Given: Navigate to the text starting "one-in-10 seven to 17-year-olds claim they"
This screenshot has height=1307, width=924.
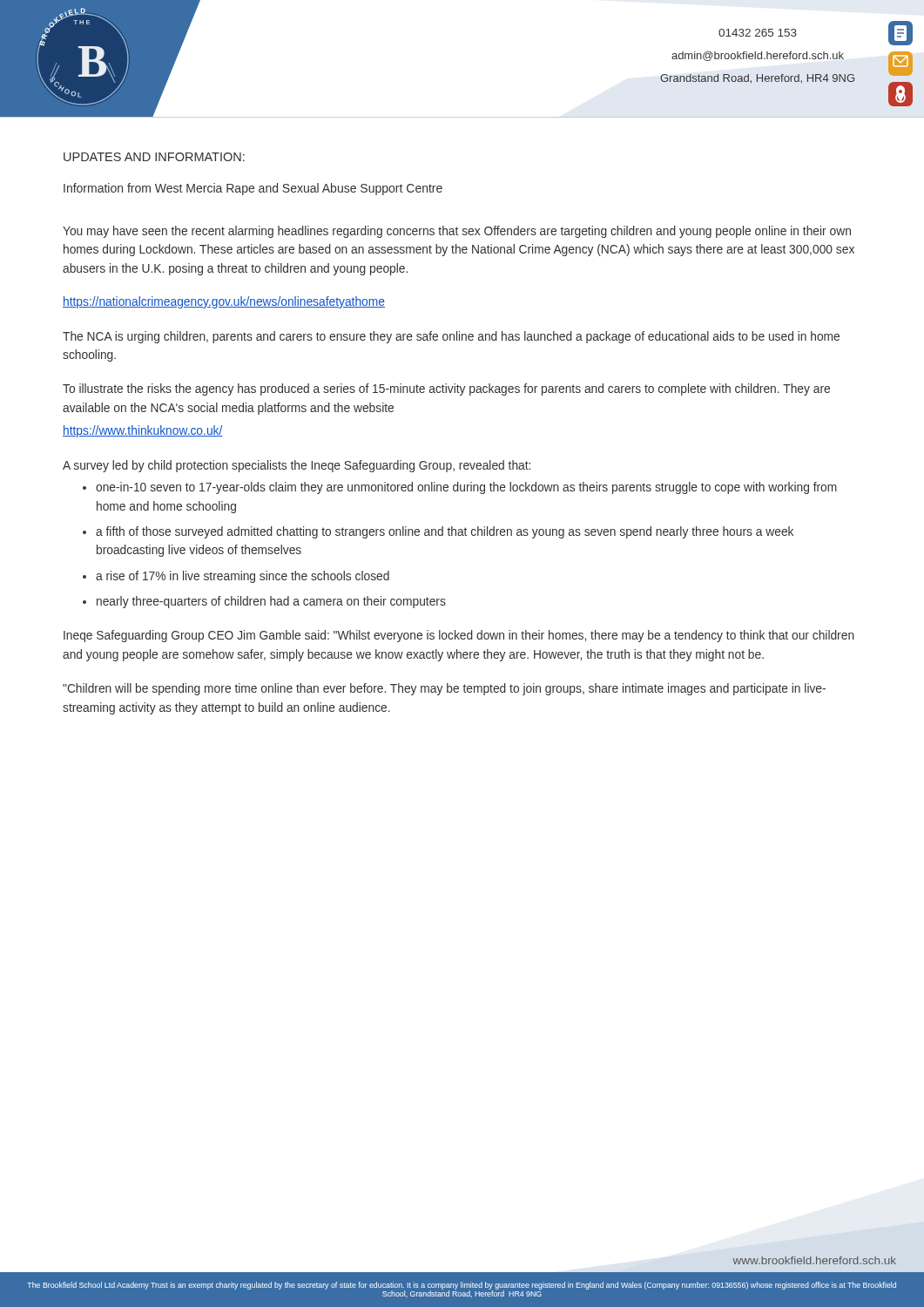Looking at the screenshot, I should (466, 497).
